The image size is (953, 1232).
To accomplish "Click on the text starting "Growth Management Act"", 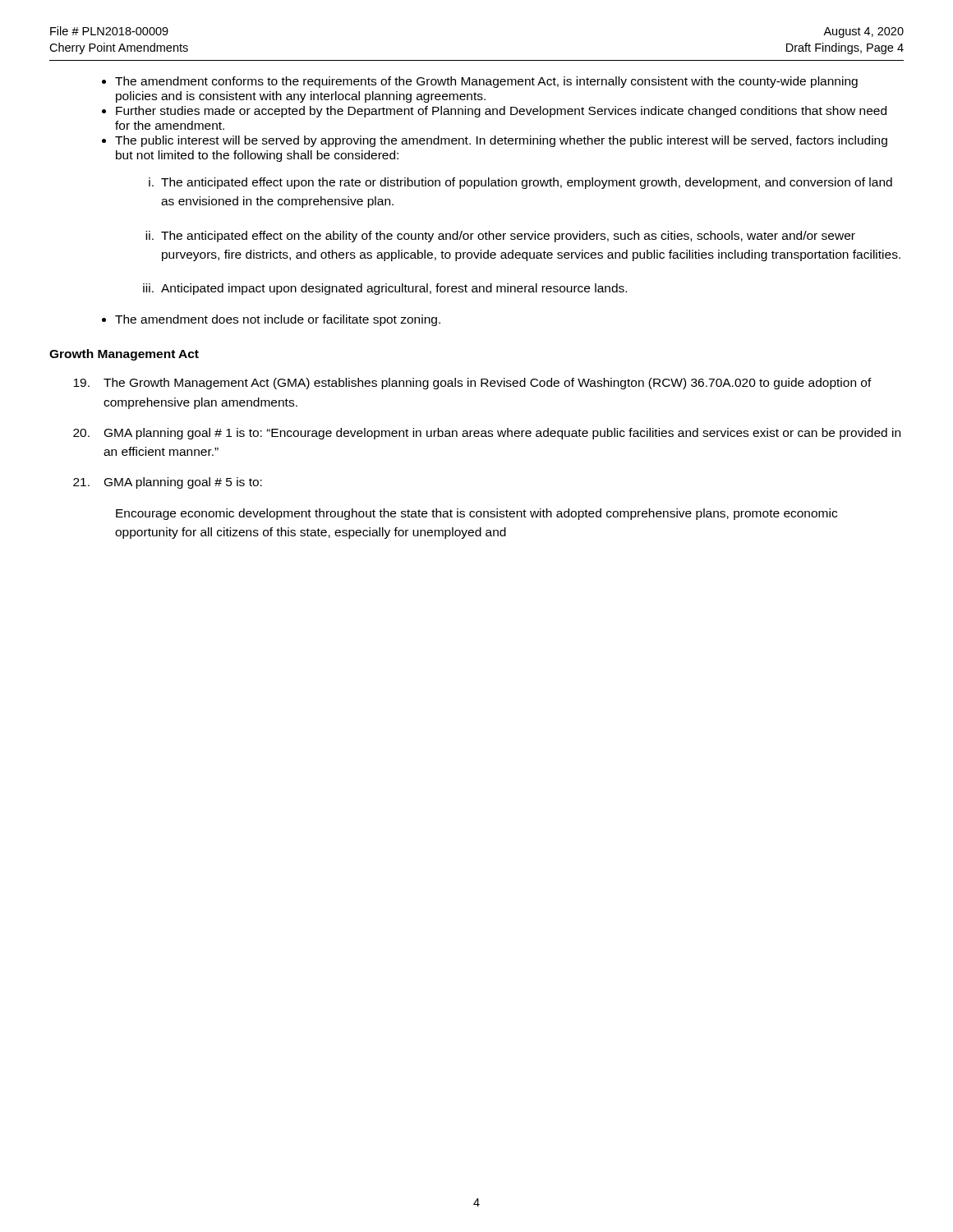I will 124,354.
